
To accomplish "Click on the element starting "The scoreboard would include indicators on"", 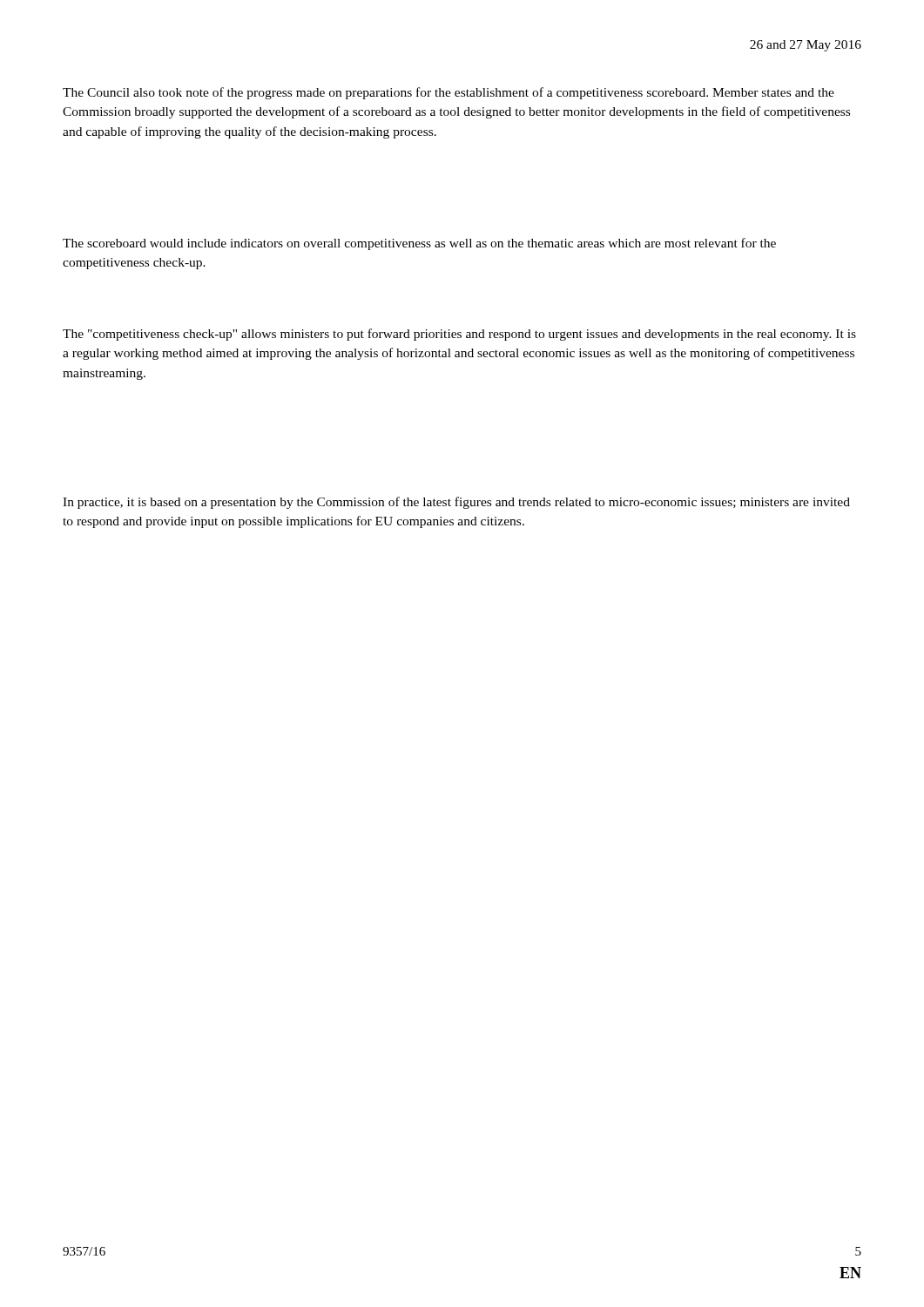I will (x=420, y=252).
